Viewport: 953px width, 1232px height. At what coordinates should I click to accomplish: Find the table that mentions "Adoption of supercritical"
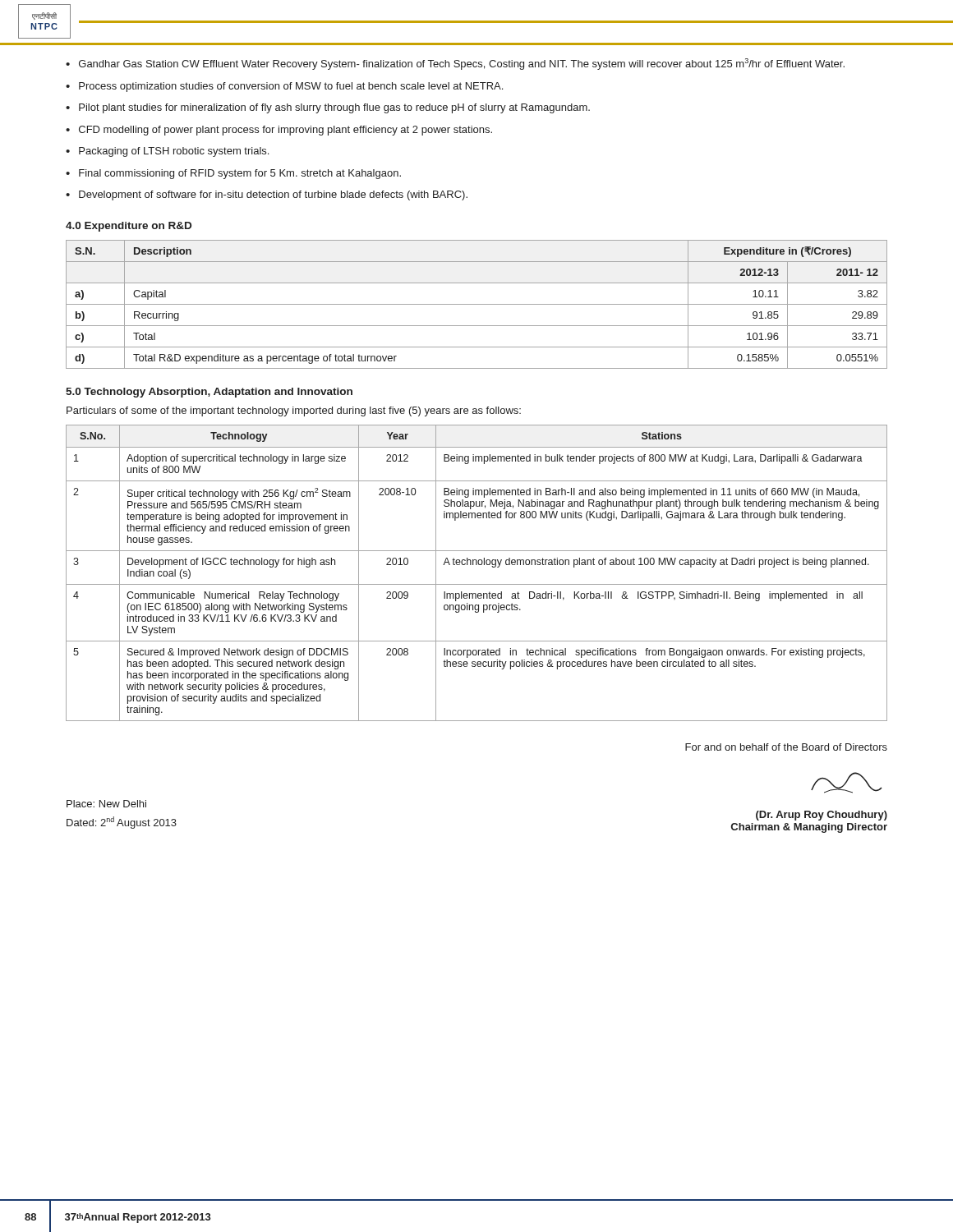476,573
